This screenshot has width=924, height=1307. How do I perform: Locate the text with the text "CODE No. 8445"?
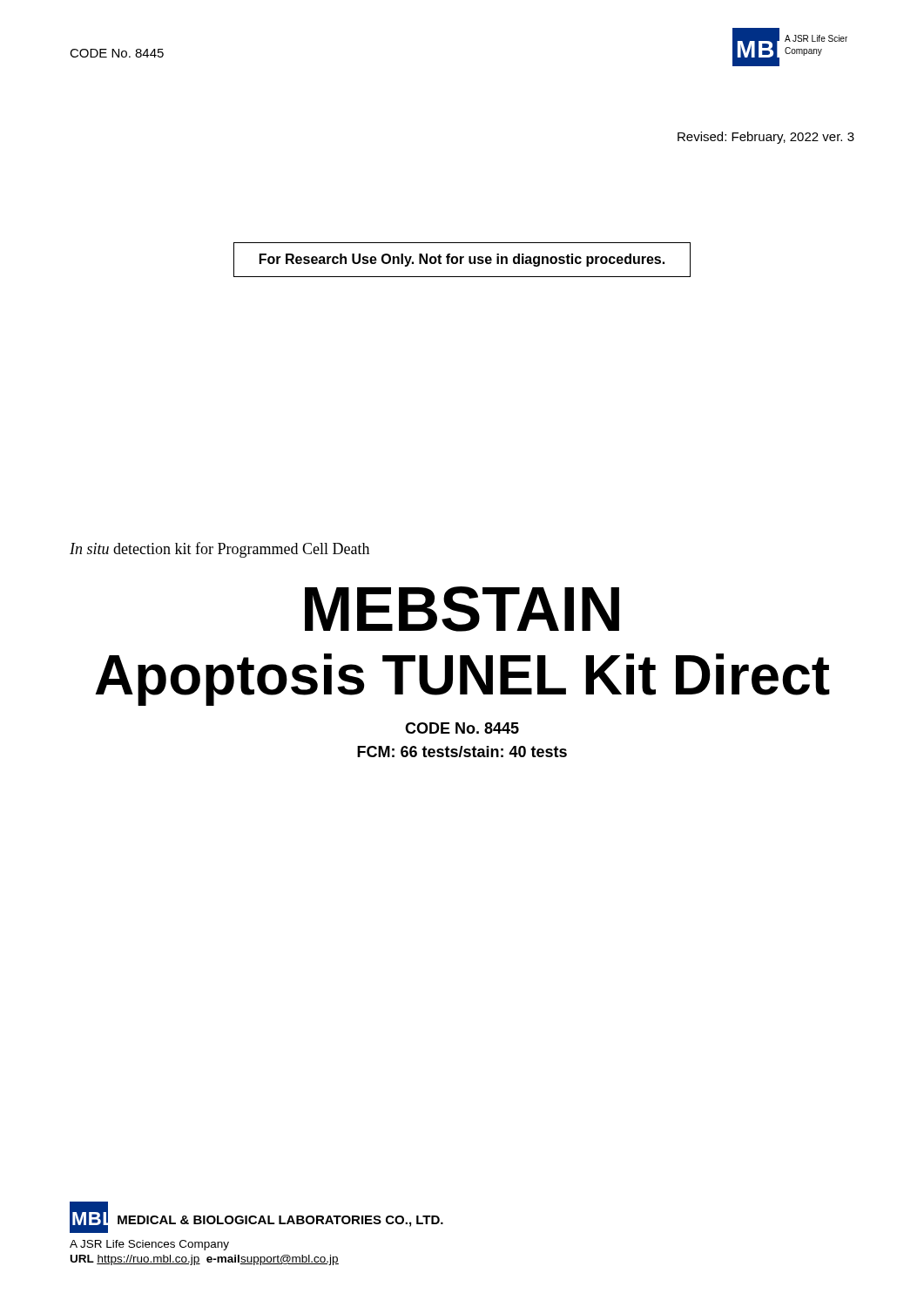117,53
